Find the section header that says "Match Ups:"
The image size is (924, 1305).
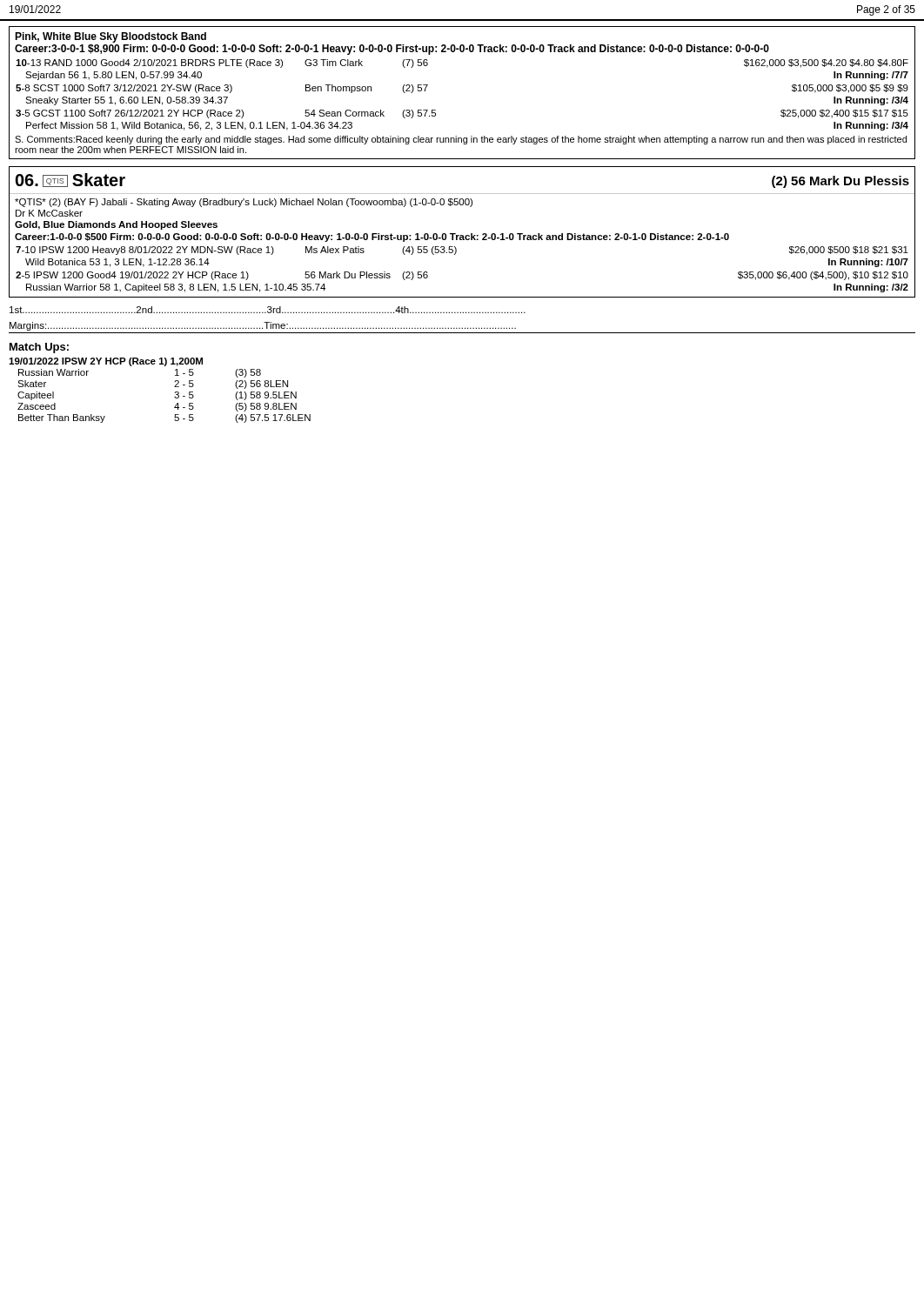pos(39,348)
